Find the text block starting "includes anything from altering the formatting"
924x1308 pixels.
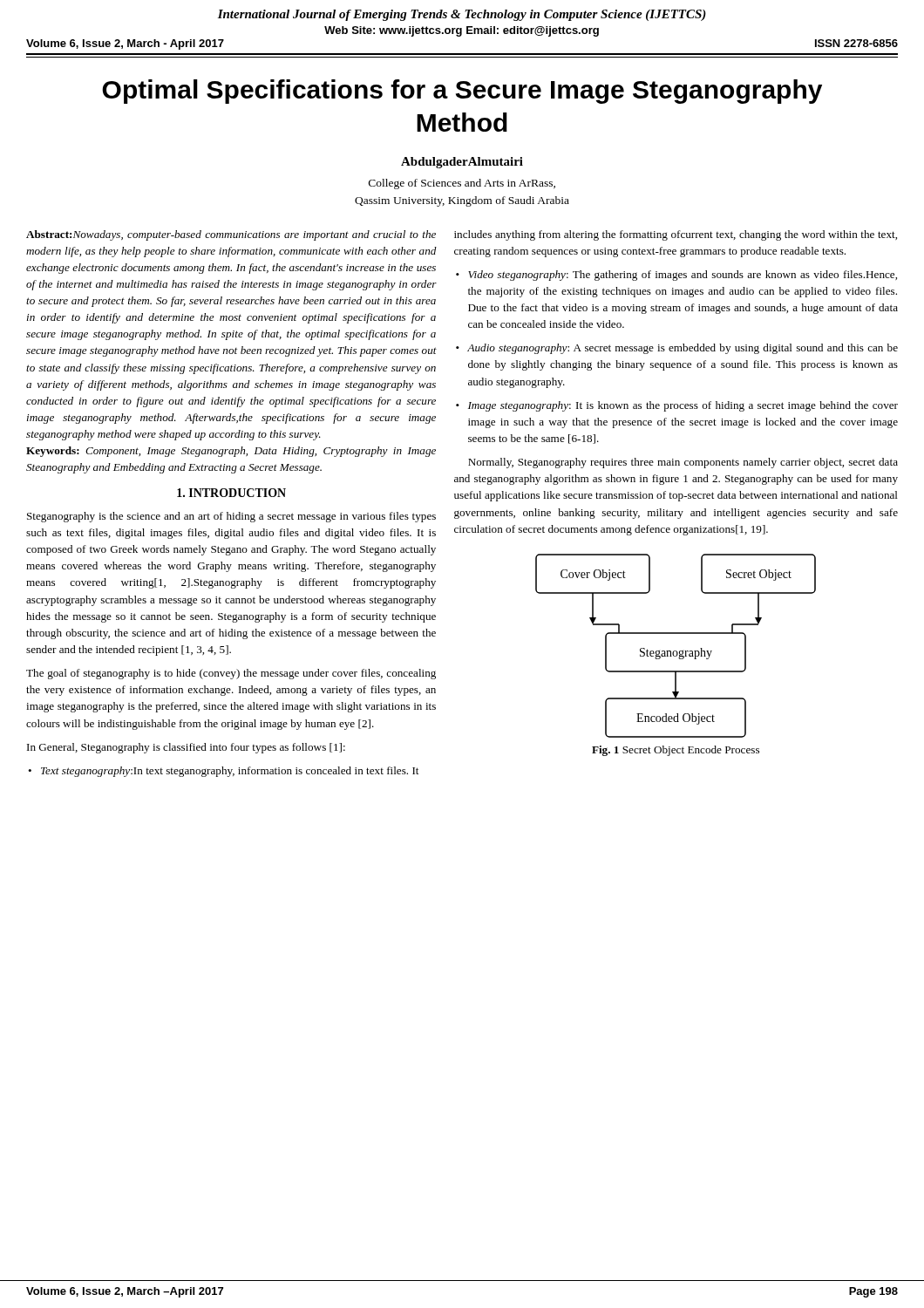point(676,242)
